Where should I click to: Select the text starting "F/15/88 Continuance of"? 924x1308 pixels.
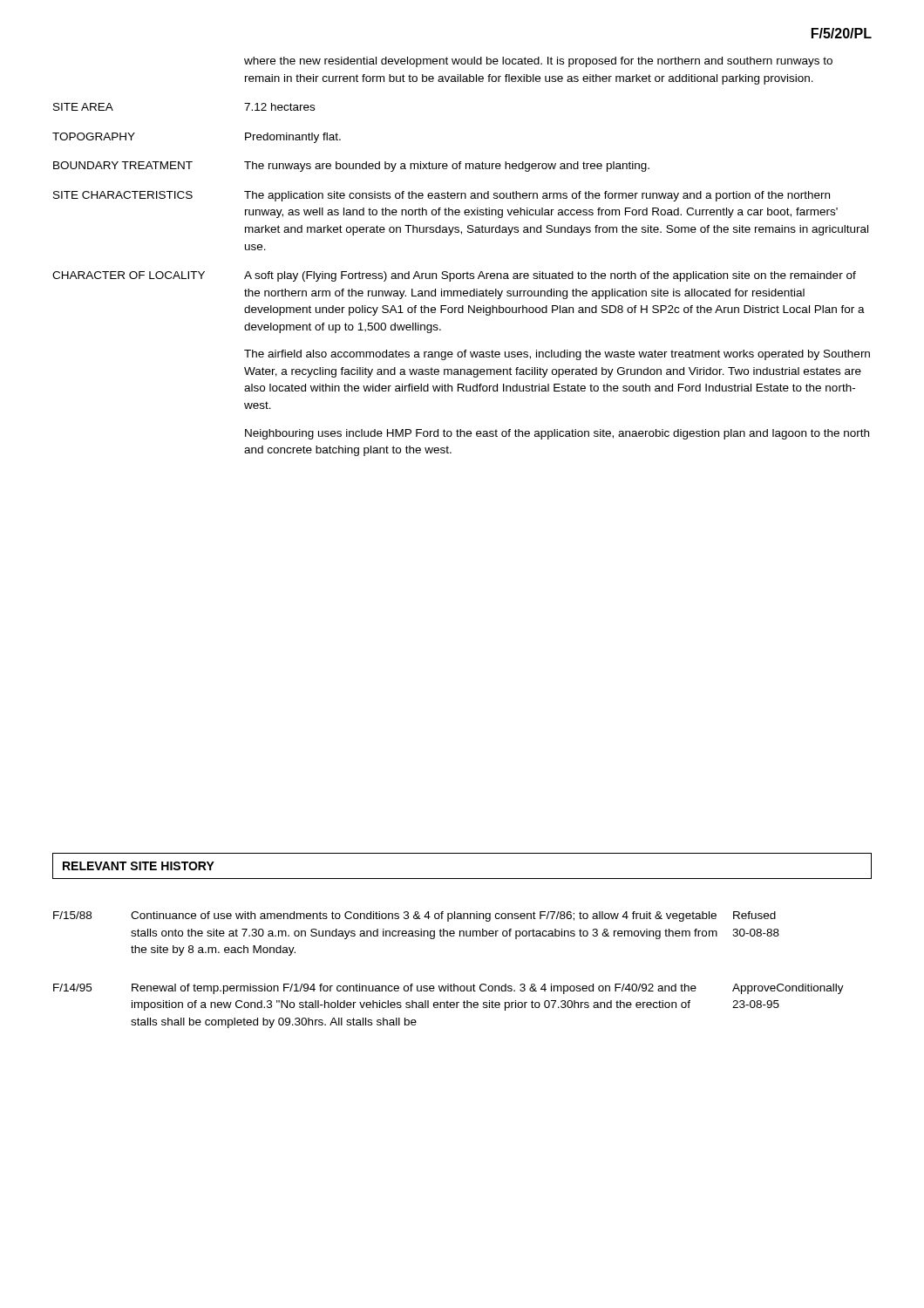coord(462,932)
